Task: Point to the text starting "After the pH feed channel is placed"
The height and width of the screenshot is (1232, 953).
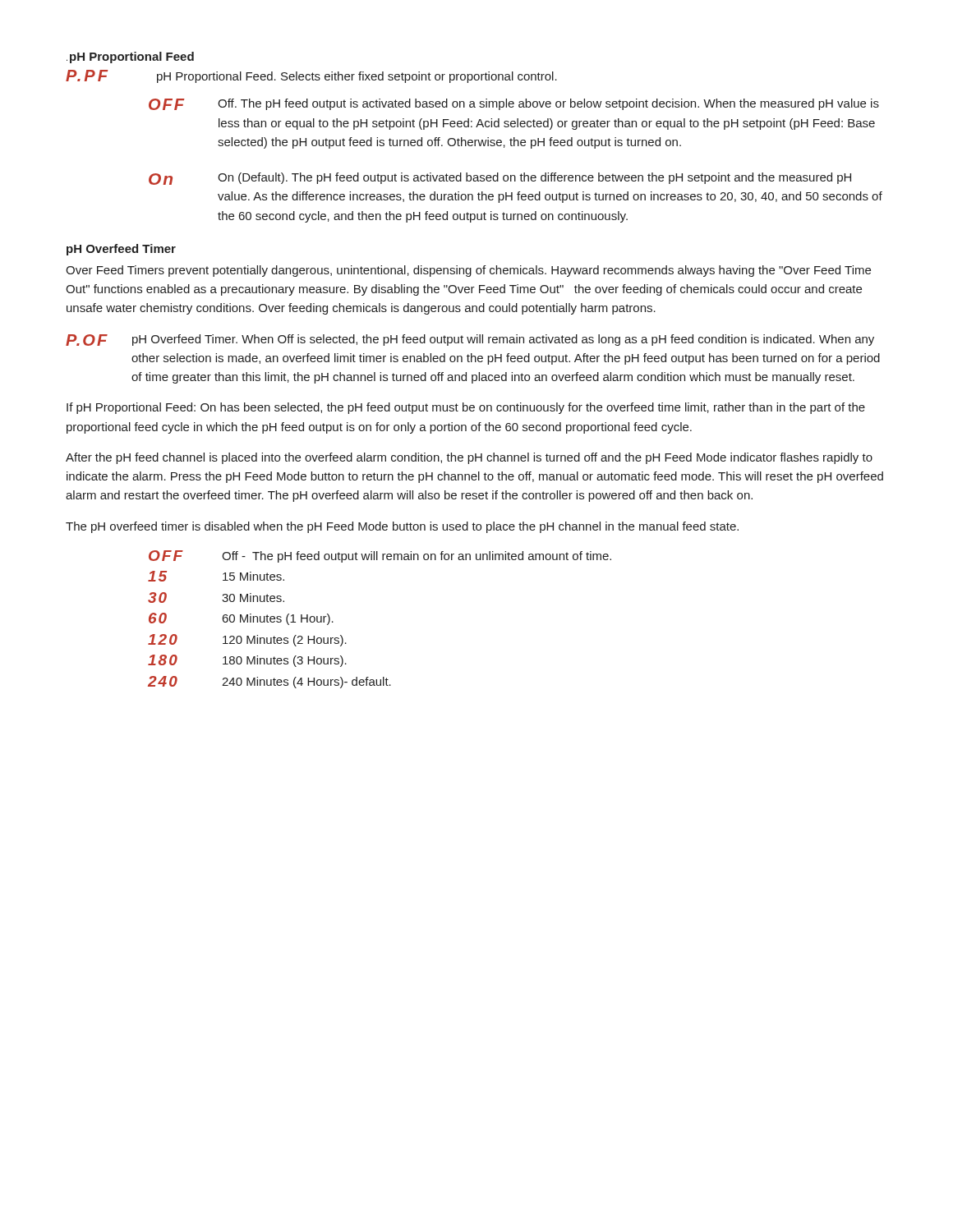Action: 475,476
